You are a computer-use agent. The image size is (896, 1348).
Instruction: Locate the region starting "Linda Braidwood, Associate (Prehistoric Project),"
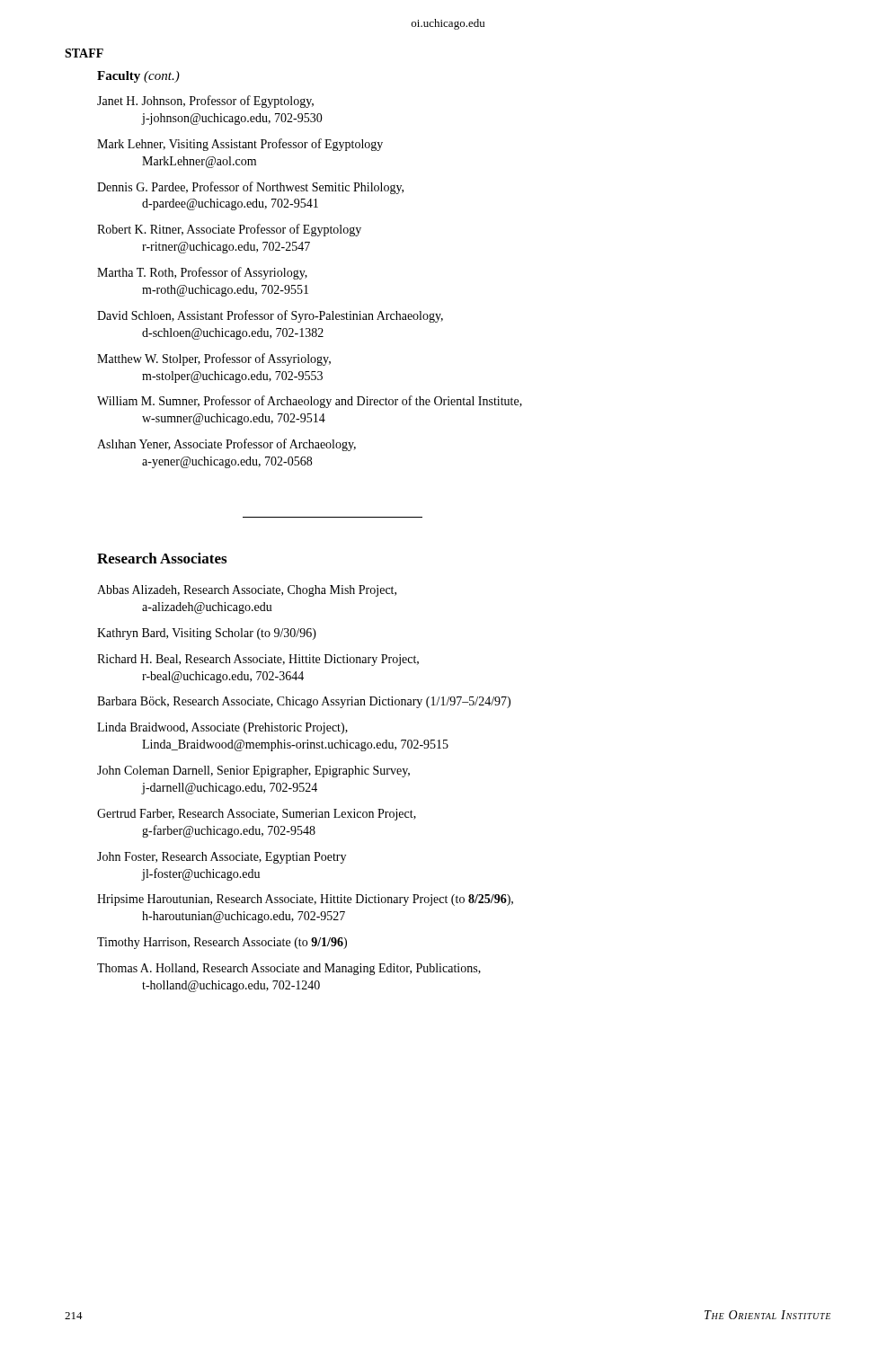pyautogui.click(x=448, y=738)
